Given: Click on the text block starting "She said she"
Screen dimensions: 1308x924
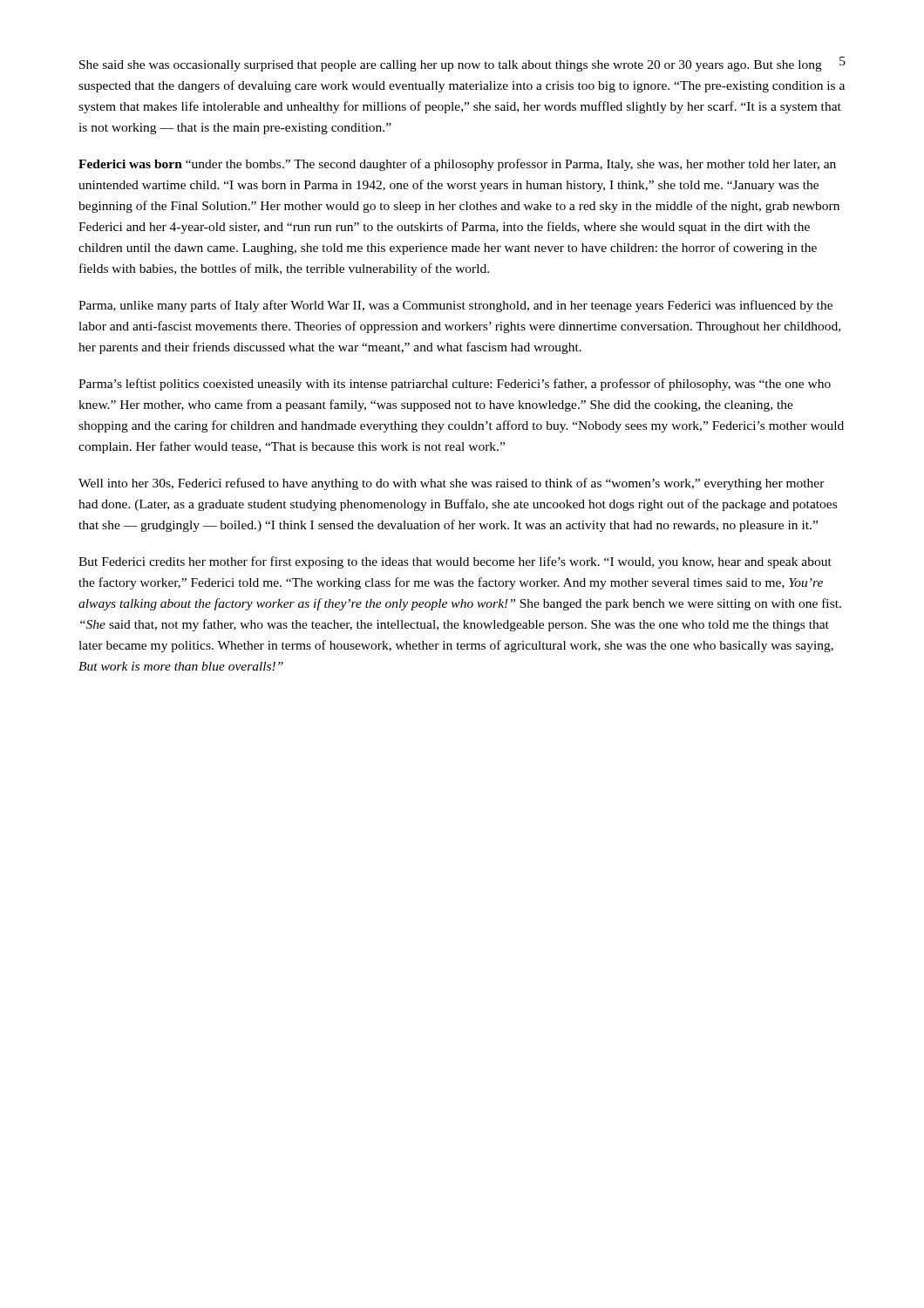Looking at the screenshot, I should [462, 95].
